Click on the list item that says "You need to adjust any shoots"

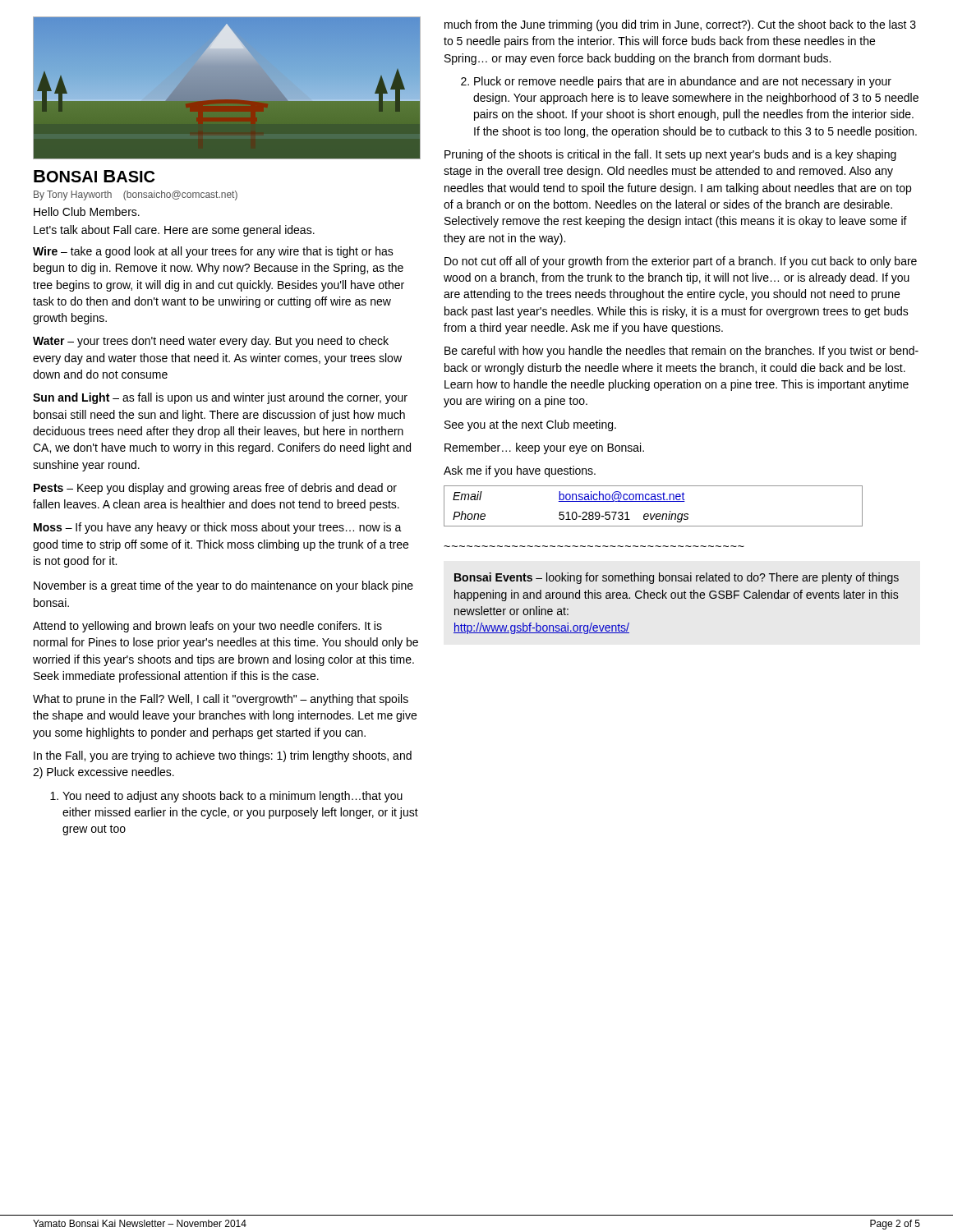click(233, 812)
